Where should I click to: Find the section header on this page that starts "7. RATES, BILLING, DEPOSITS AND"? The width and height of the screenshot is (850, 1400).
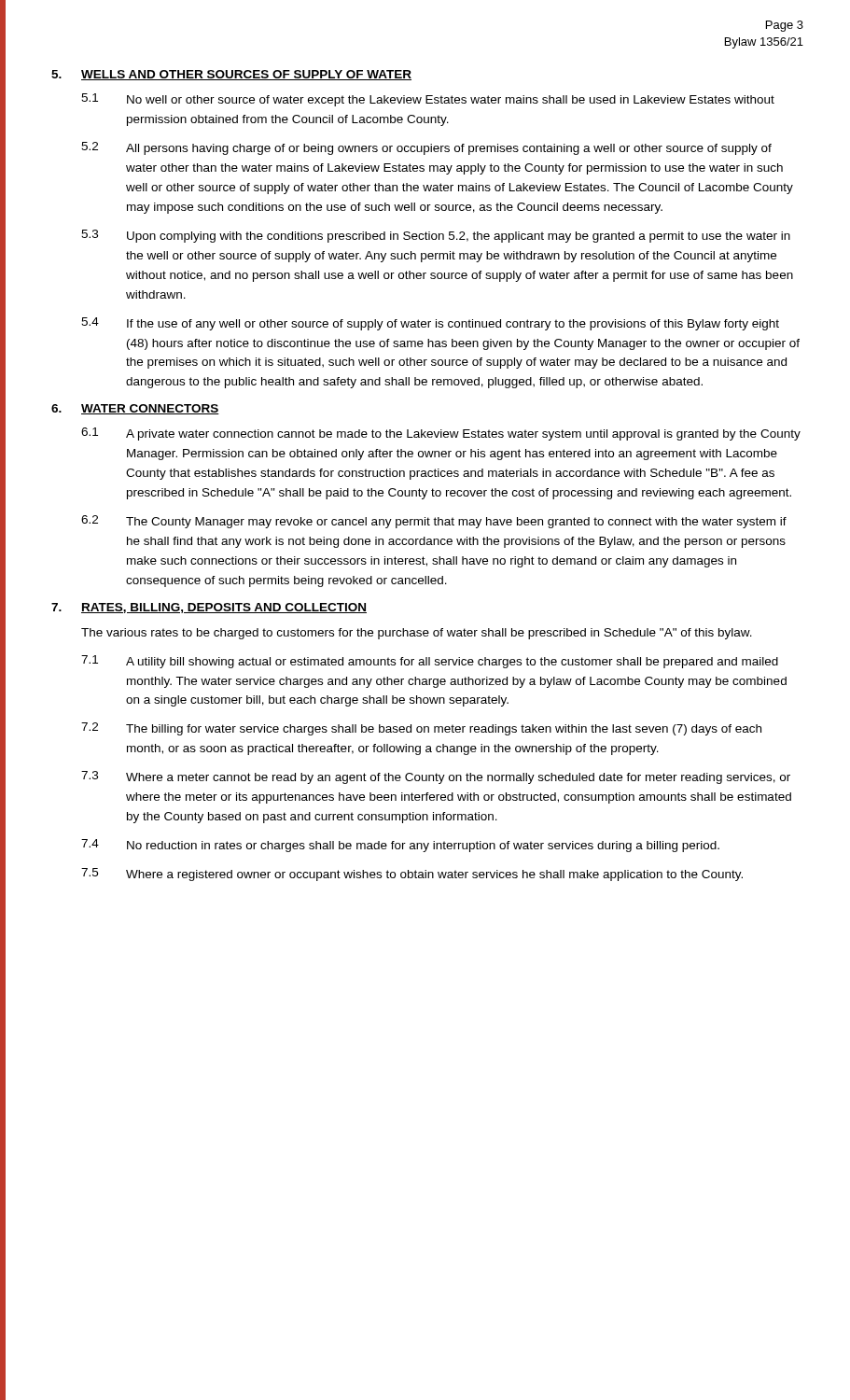click(x=209, y=607)
